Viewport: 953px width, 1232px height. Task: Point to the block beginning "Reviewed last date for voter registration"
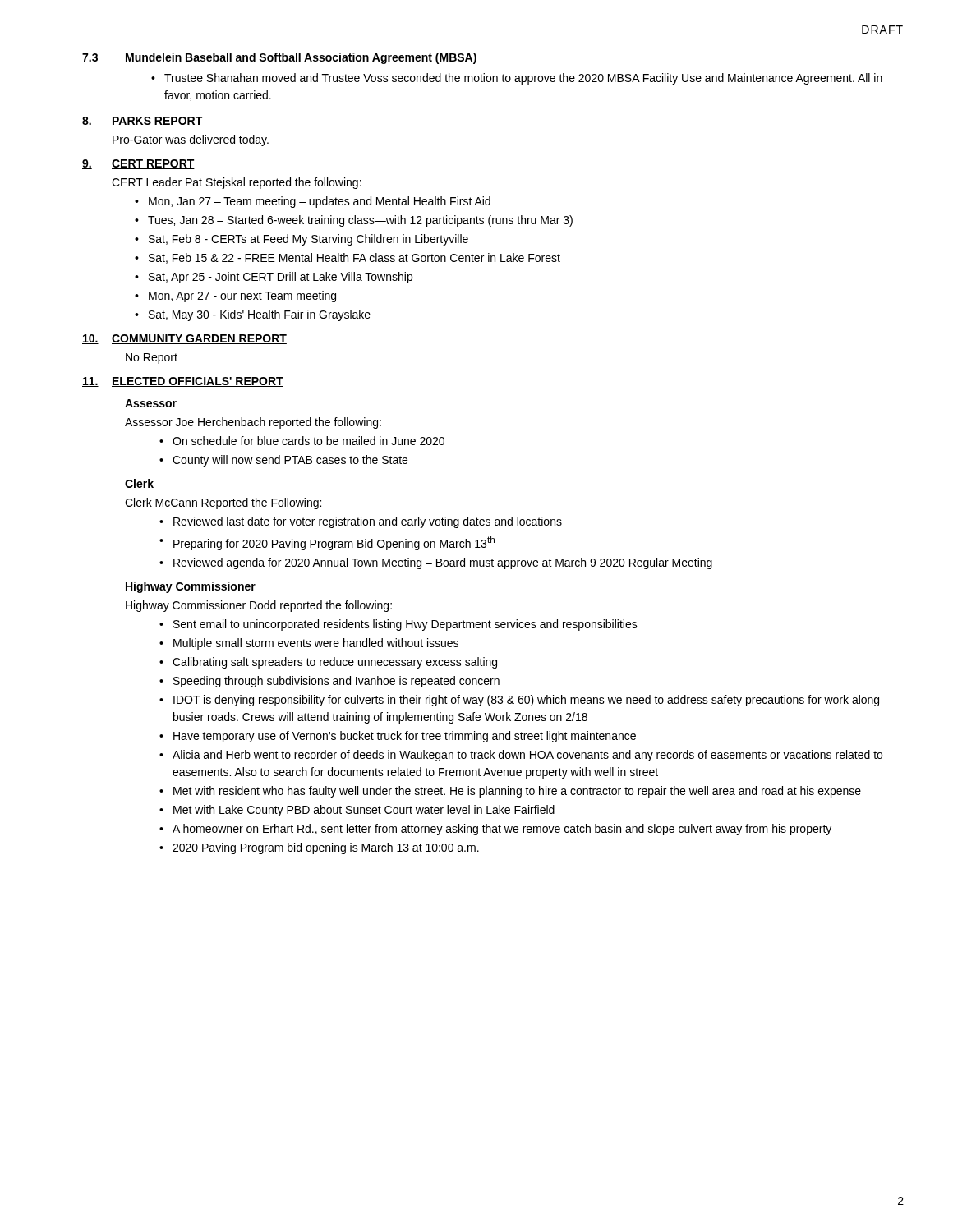pos(367,522)
